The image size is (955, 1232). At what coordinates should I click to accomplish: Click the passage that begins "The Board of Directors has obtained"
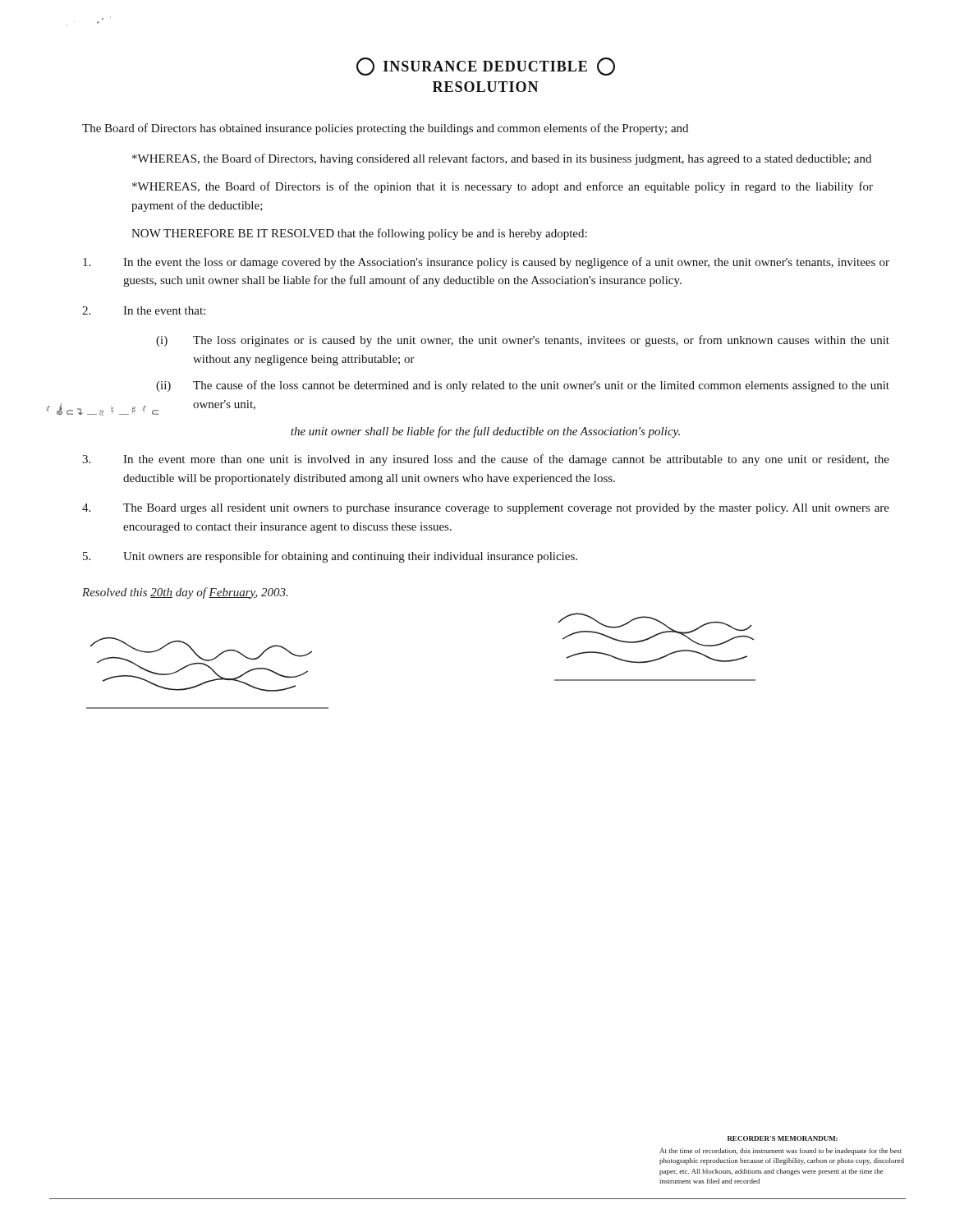(385, 128)
